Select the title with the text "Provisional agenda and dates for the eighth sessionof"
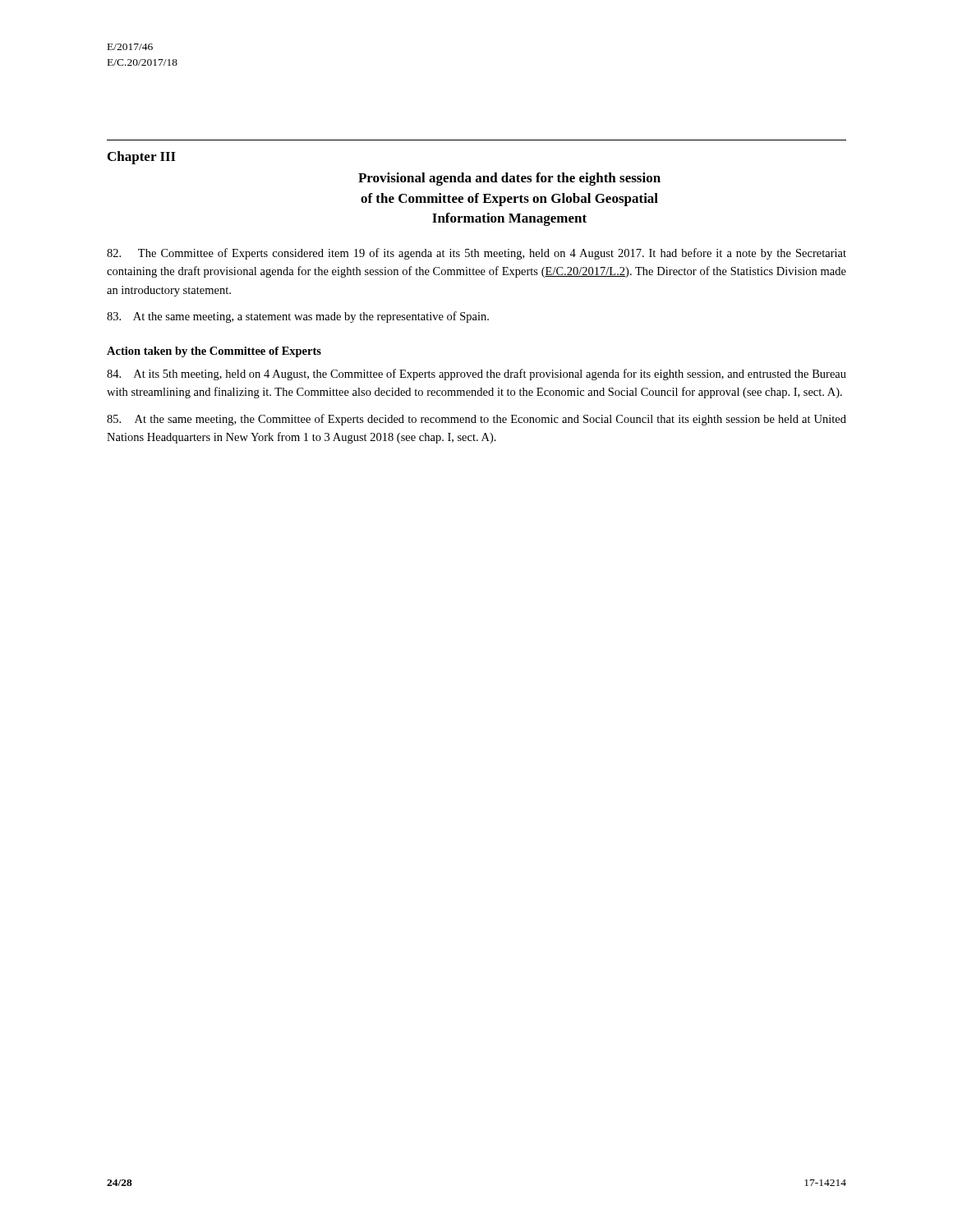The height and width of the screenshot is (1232, 953). 509,199
